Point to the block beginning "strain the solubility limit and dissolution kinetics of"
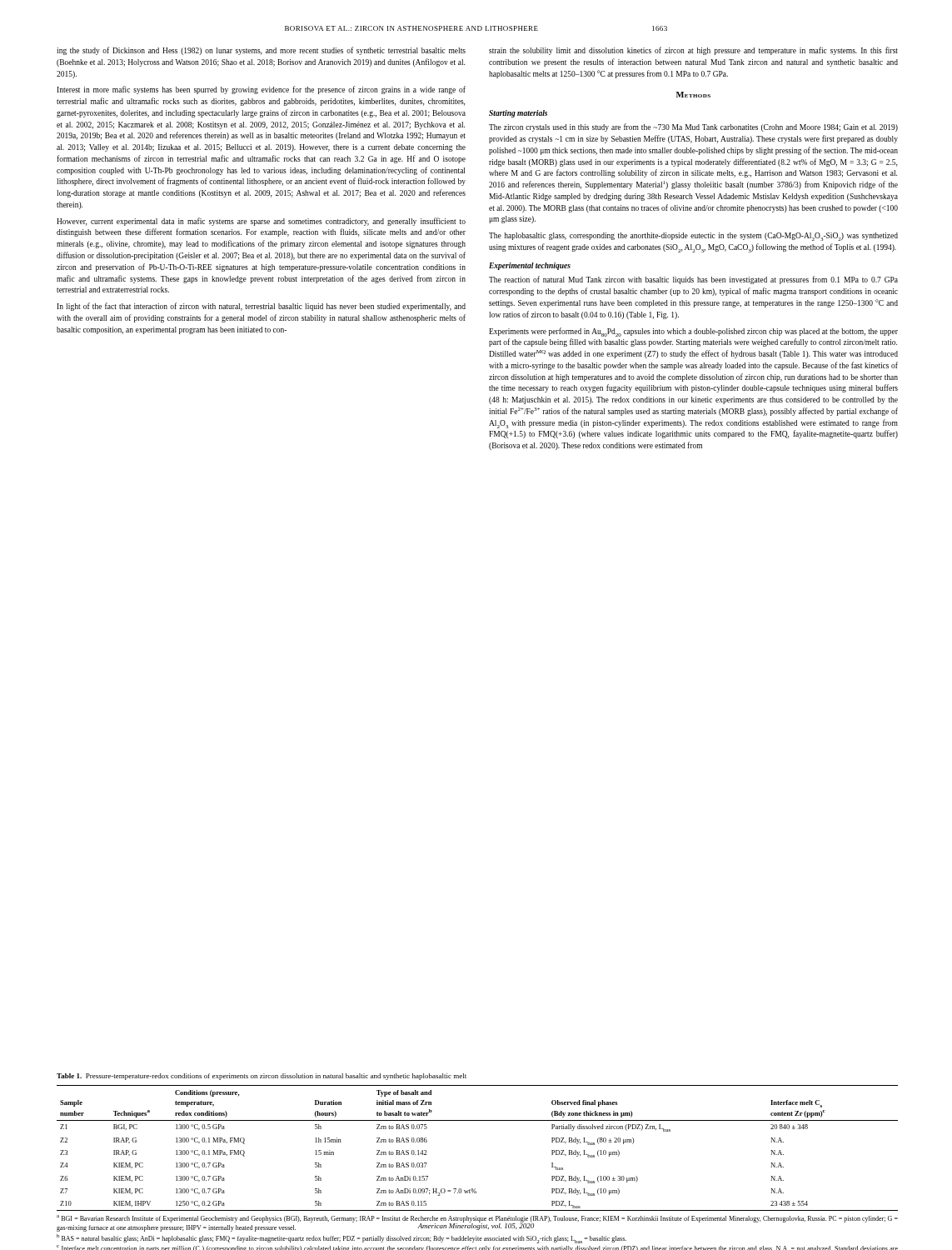 click(x=693, y=63)
